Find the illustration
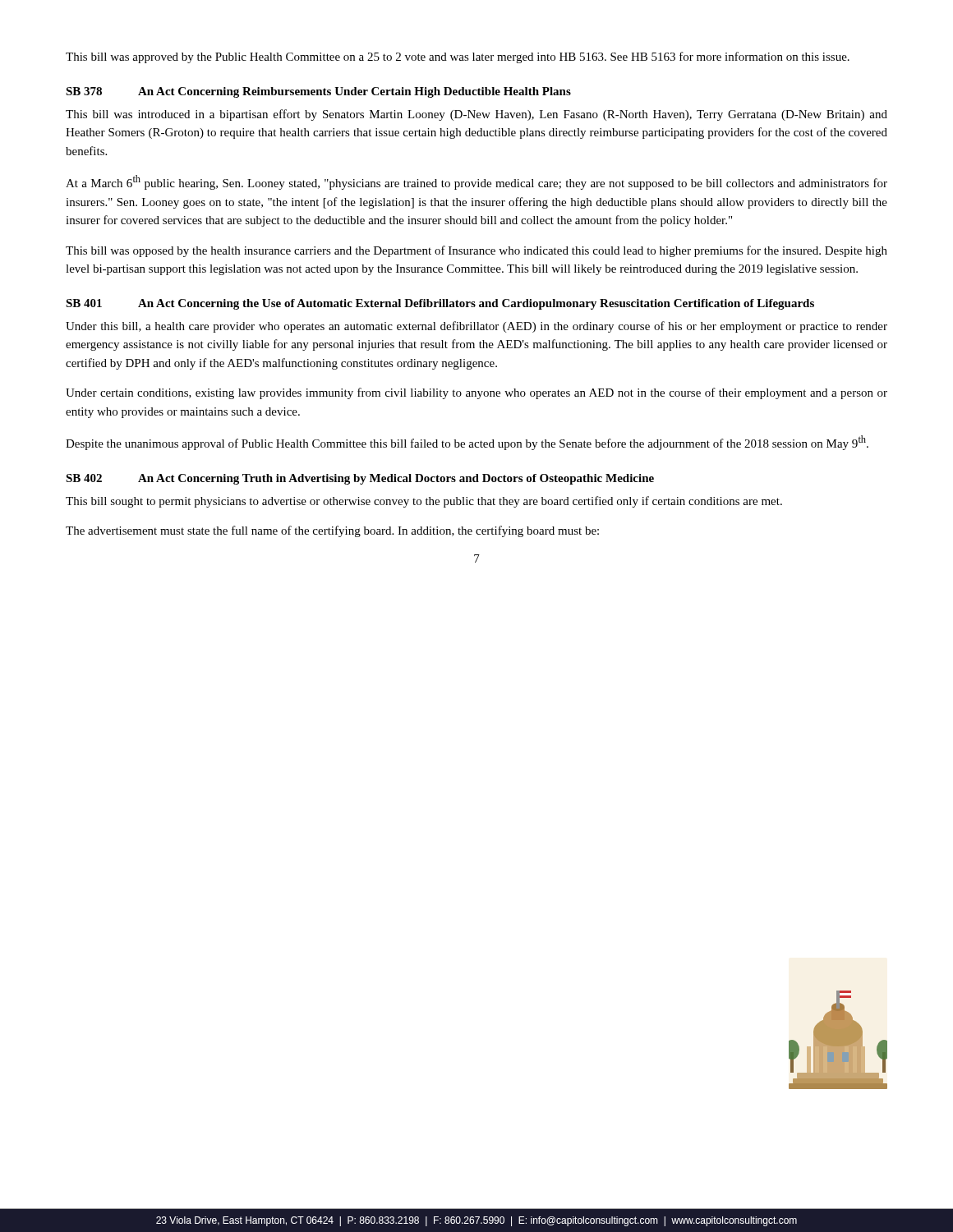The image size is (953, 1232). coord(838,1025)
